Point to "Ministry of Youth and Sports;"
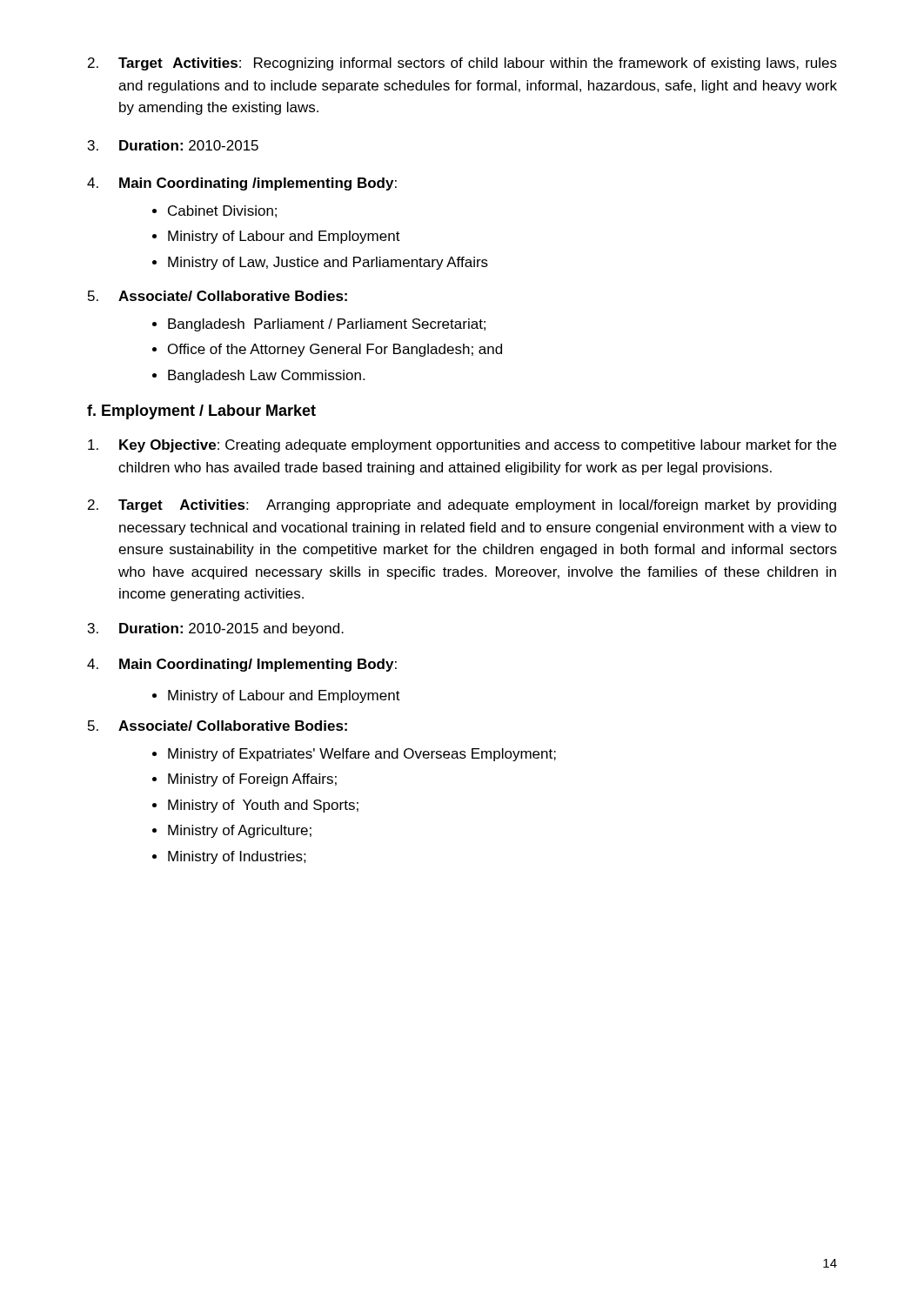Viewport: 924px width, 1305px height. [x=263, y=805]
